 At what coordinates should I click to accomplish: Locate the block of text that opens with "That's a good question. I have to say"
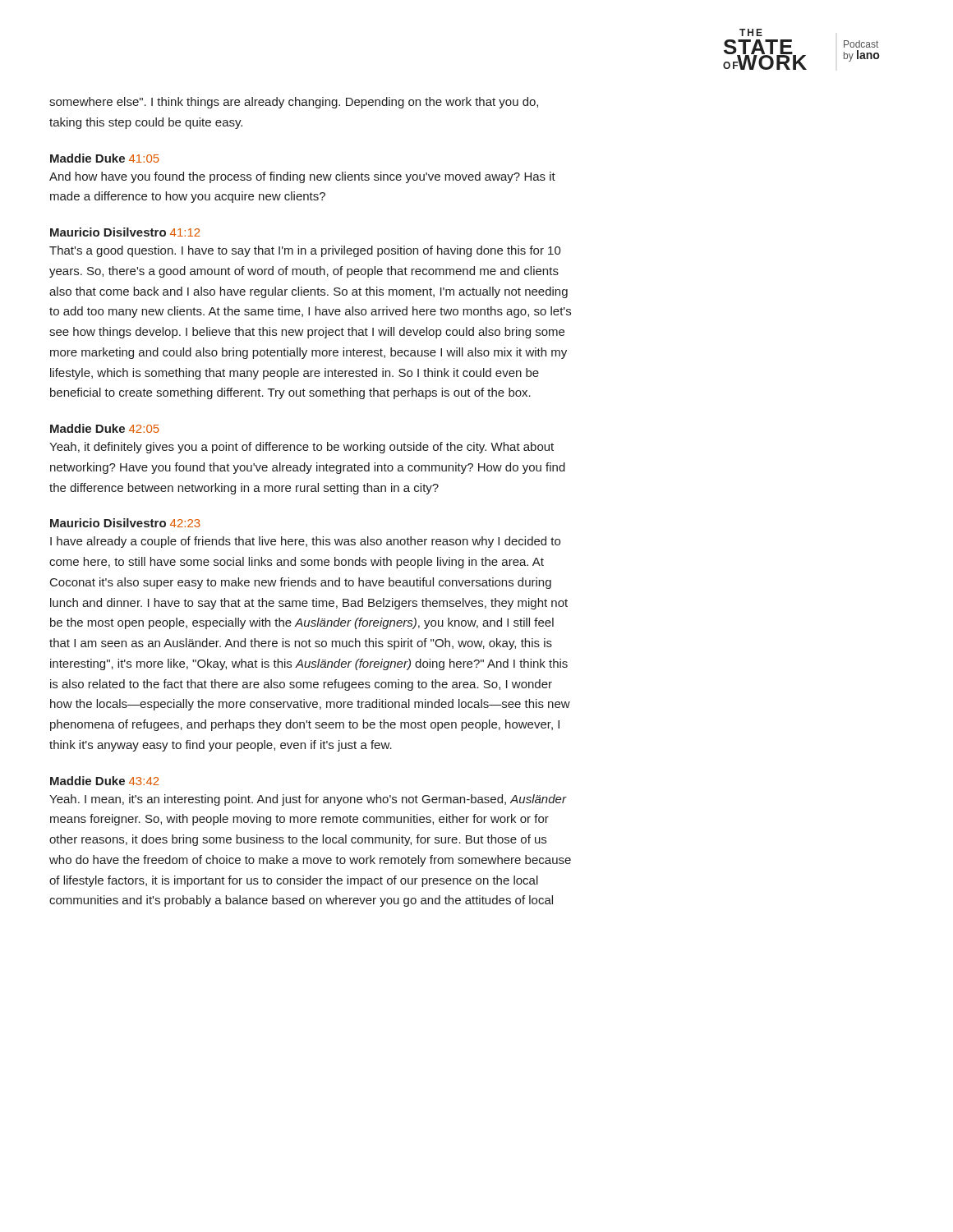pyautogui.click(x=310, y=321)
